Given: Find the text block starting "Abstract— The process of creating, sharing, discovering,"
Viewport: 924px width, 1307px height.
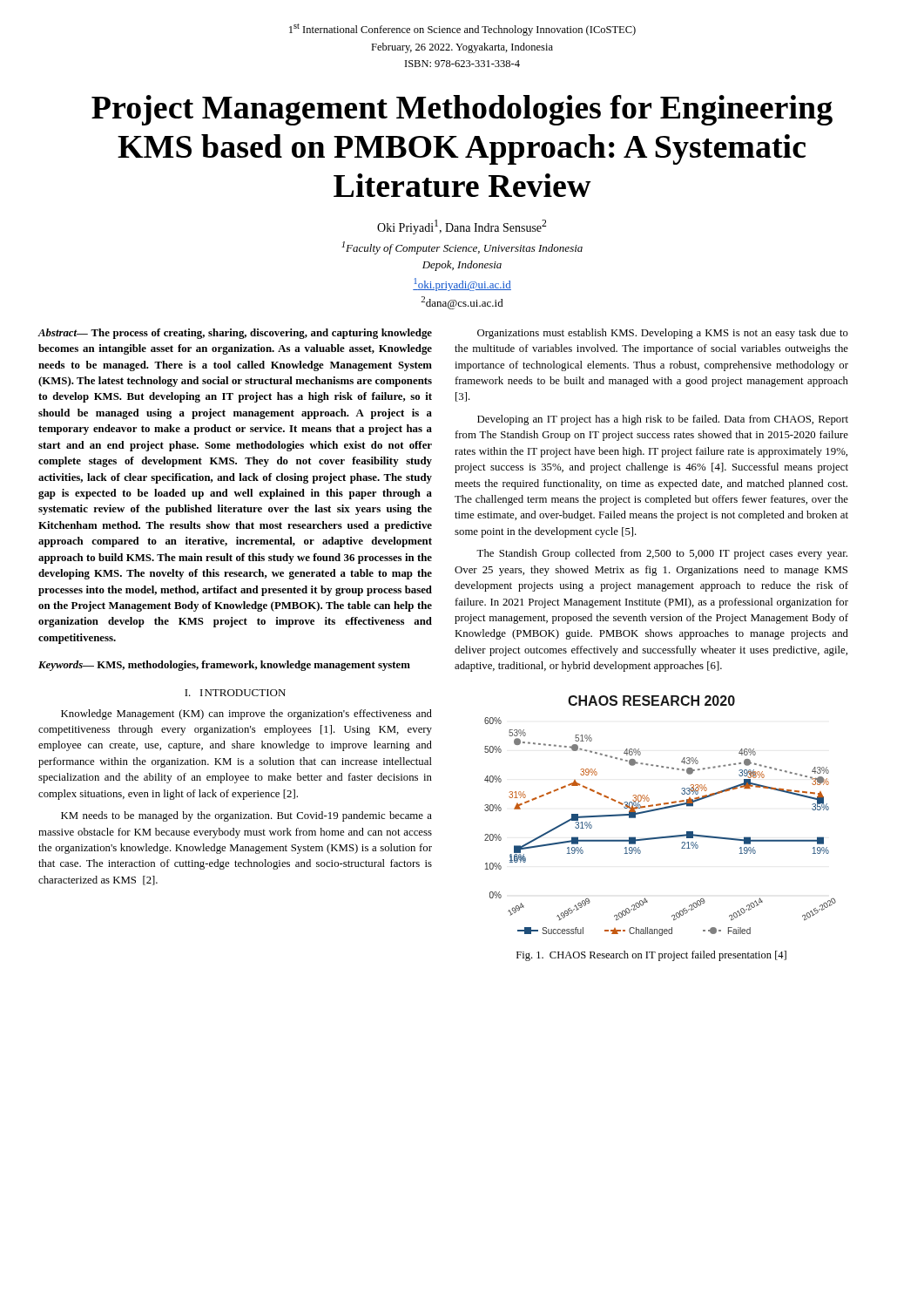Looking at the screenshot, I should coord(235,485).
